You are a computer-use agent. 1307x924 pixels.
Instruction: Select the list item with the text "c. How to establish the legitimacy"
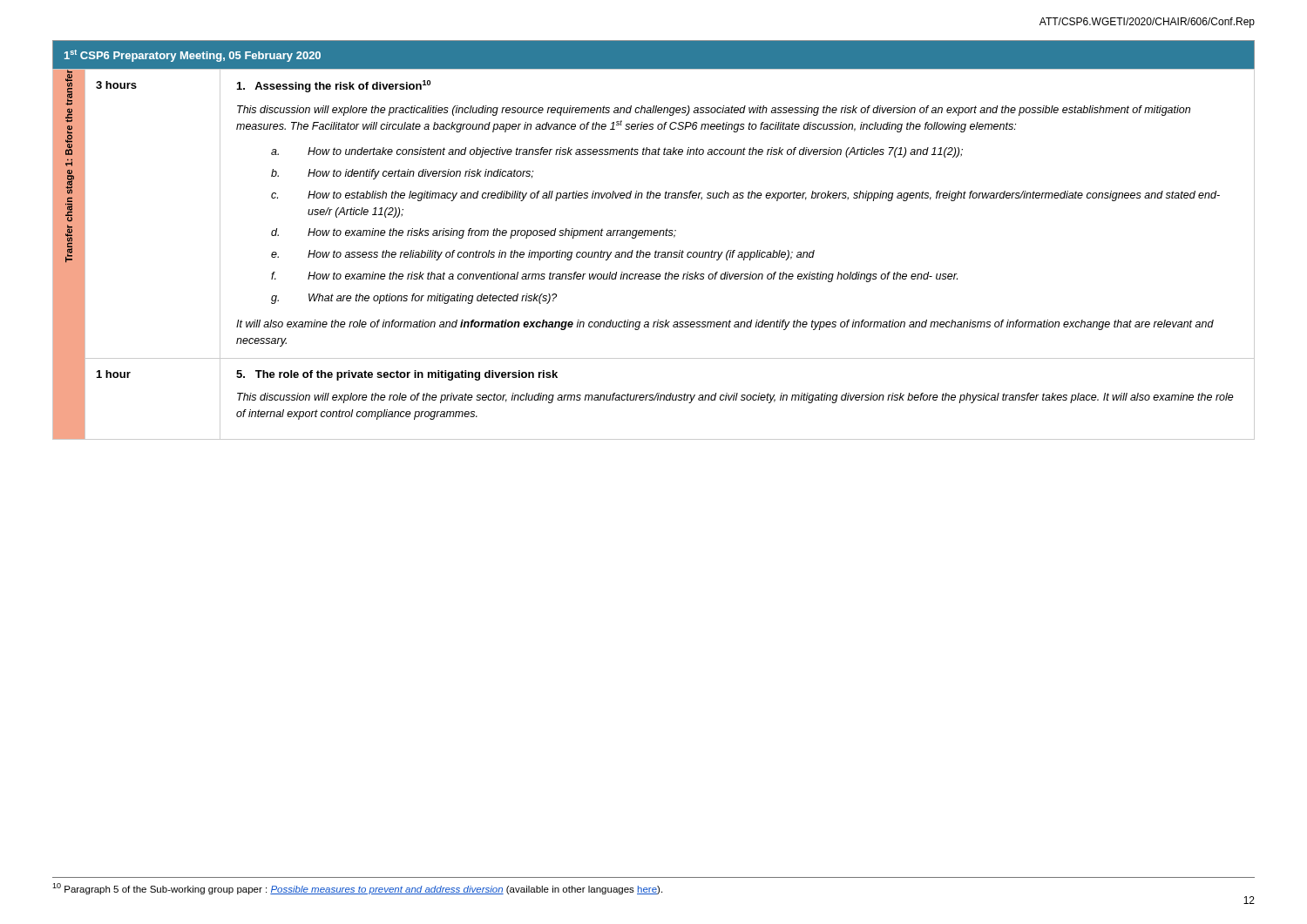coord(737,203)
